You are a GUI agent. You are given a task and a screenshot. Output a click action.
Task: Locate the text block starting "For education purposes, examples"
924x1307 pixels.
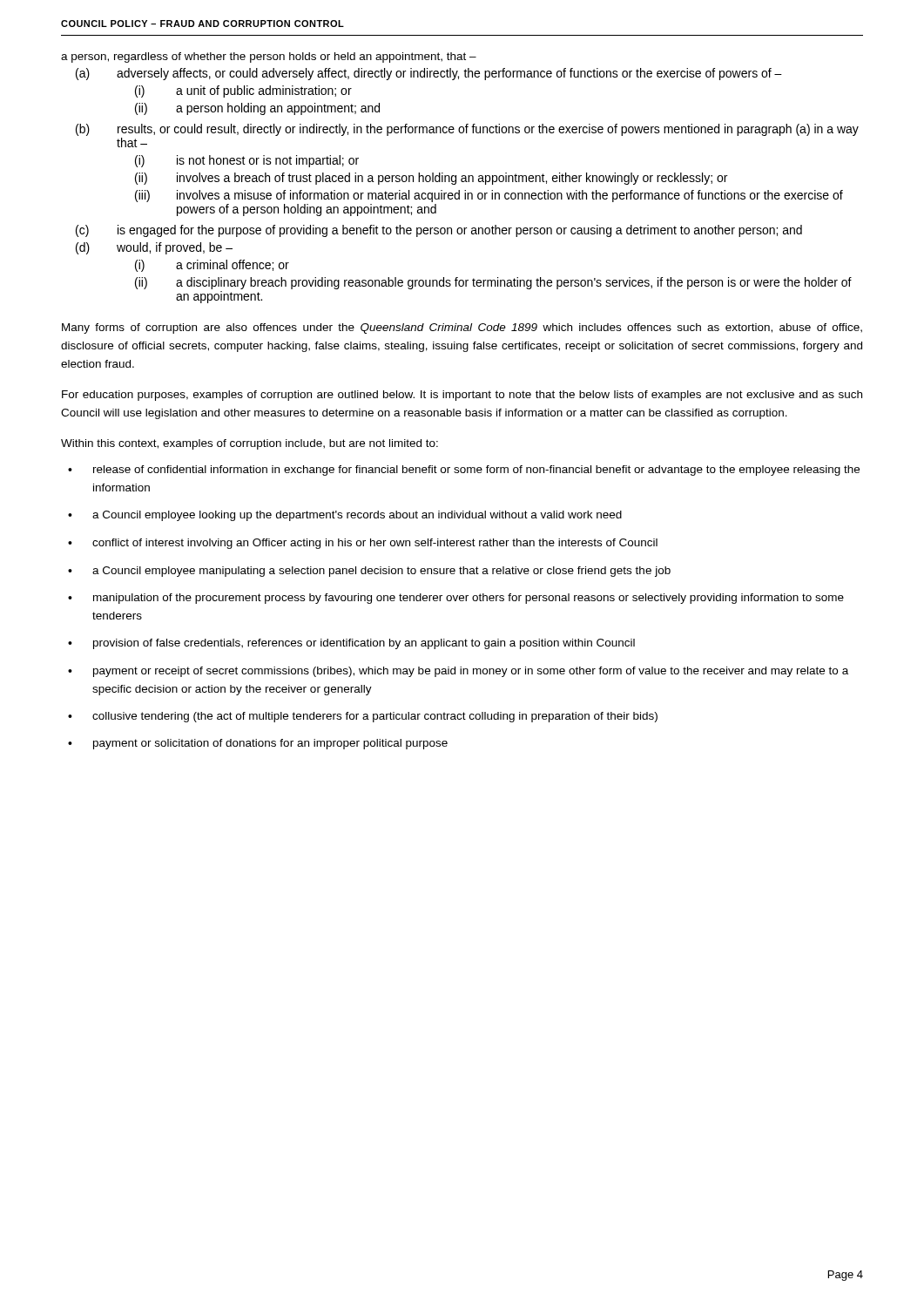[462, 403]
